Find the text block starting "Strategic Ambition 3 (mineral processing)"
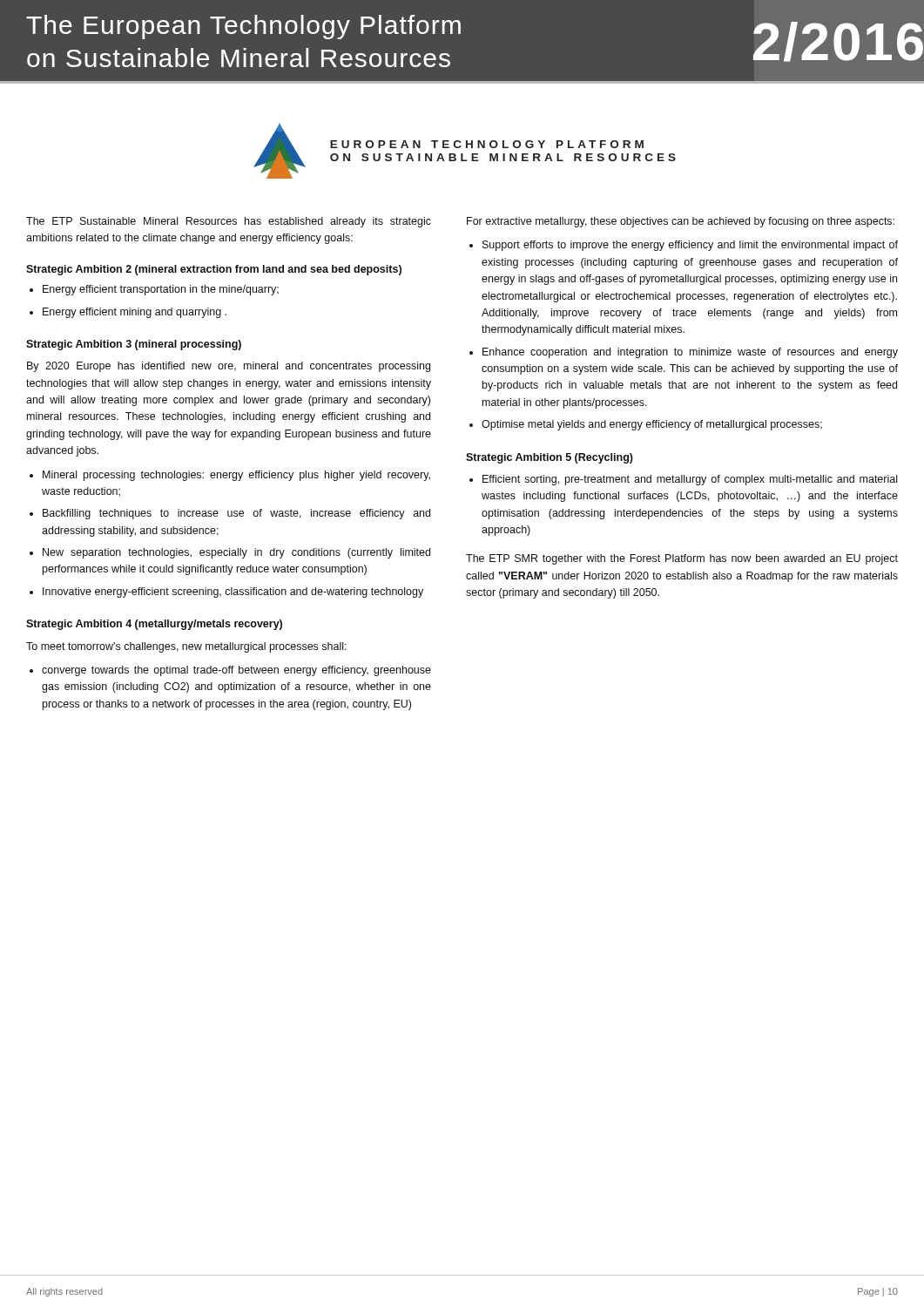 [134, 344]
